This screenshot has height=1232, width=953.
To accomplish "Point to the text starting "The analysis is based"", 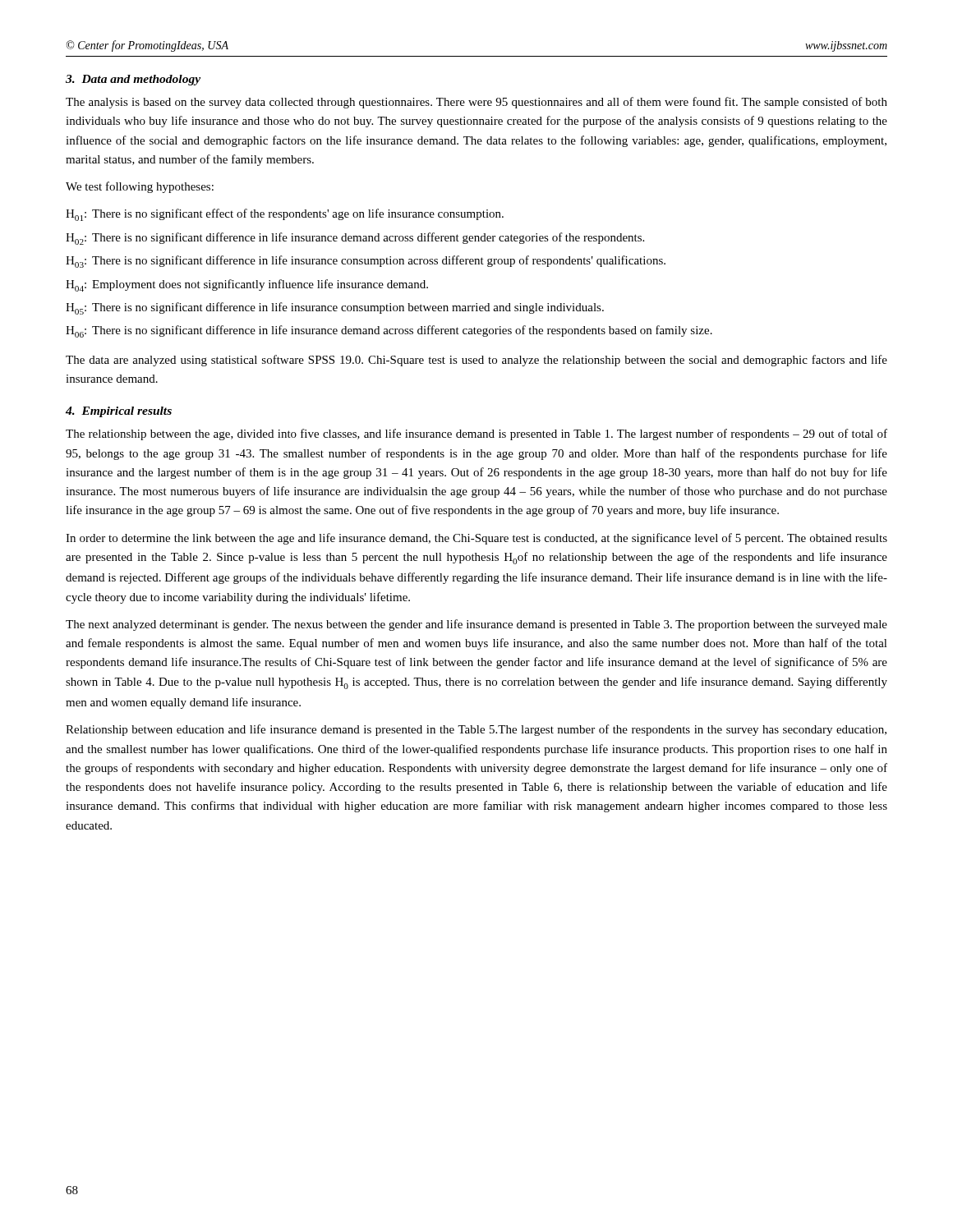I will 476,130.
